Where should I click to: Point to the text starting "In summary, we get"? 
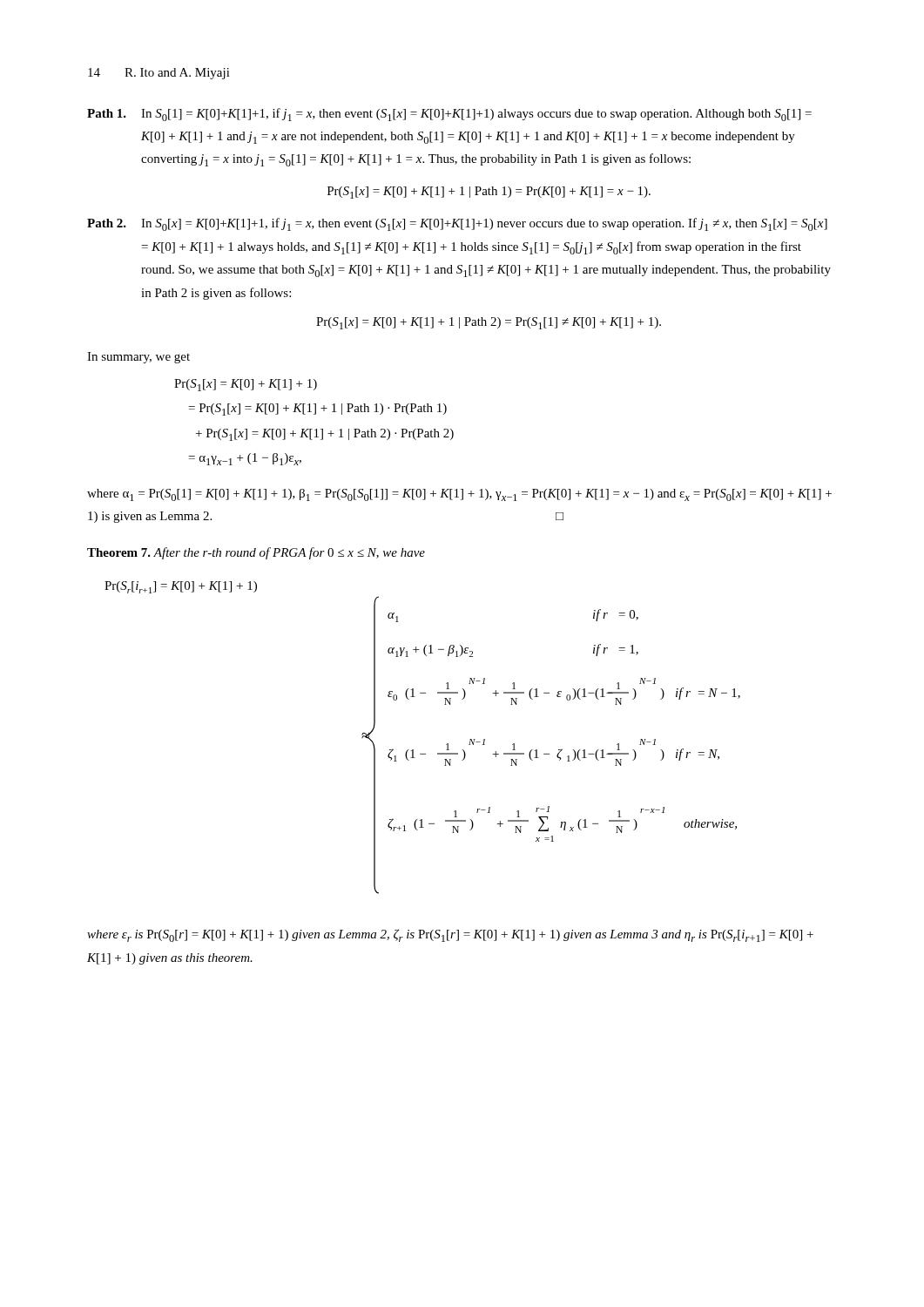(x=139, y=356)
